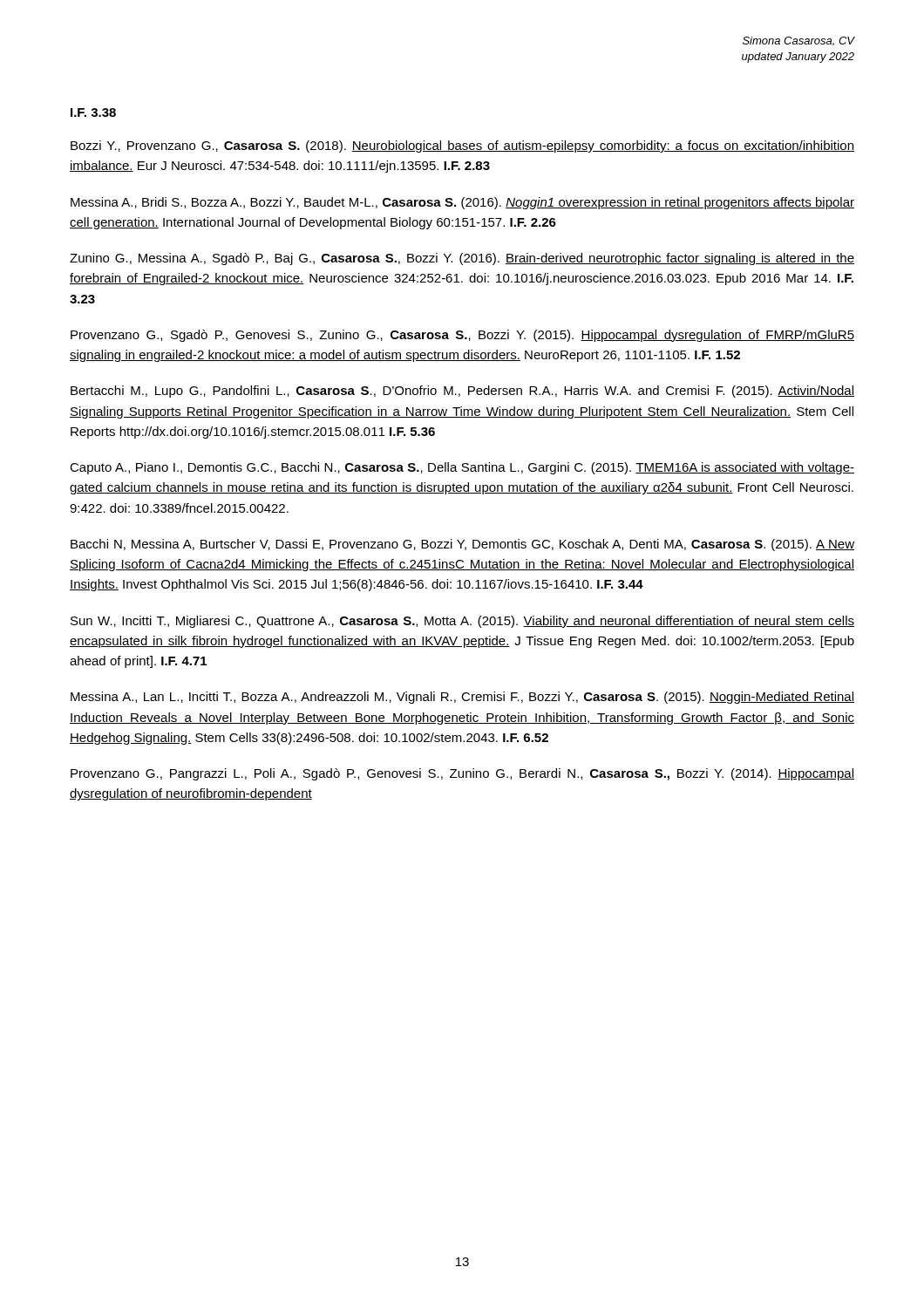Point to the passage starting "Messina A., Lan L., Incitti T., Bozza"
The width and height of the screenshot is (924, 1308).
coord(462,717)
